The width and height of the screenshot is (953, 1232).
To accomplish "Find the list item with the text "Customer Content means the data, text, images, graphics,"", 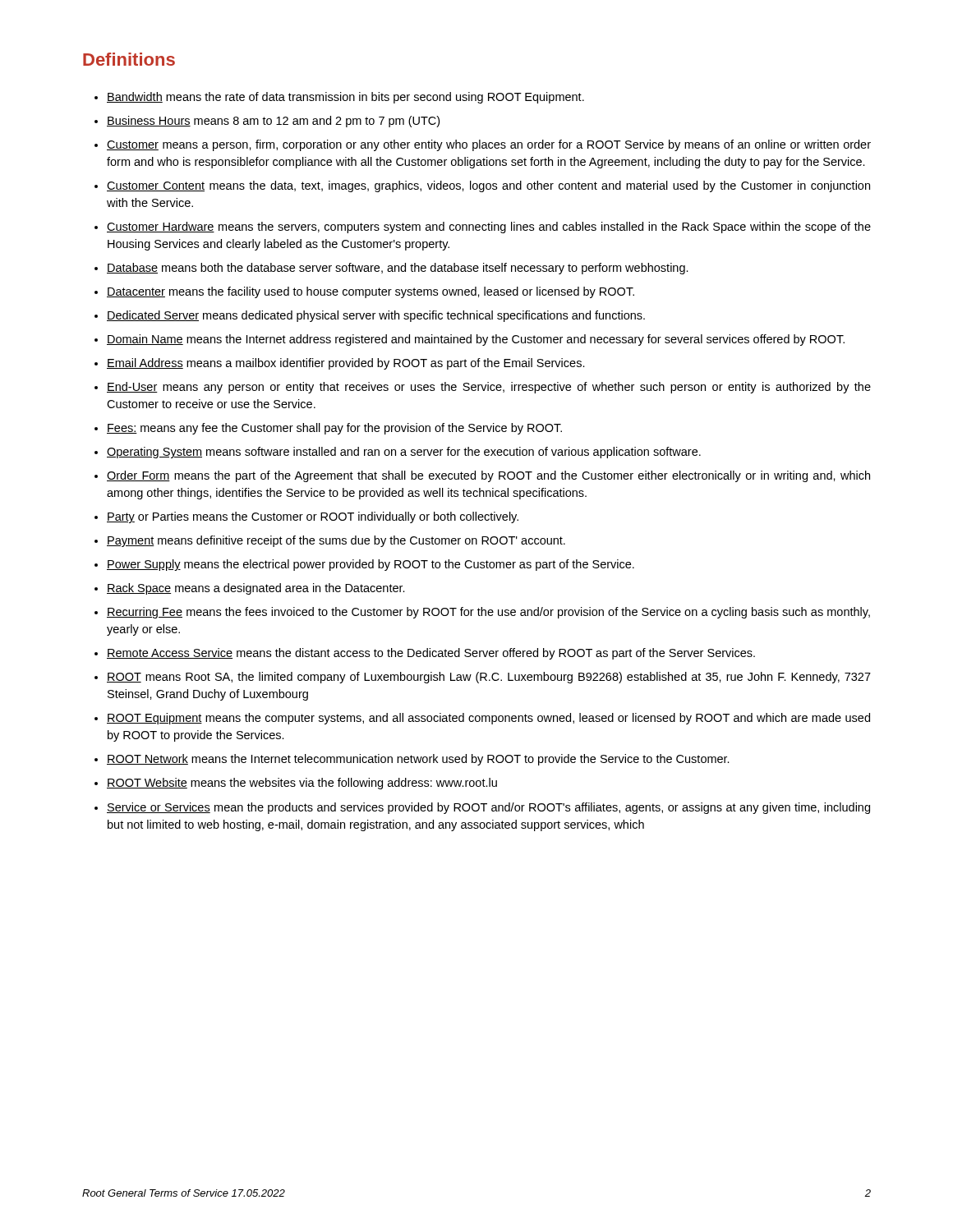I will (x=489, y=194).
